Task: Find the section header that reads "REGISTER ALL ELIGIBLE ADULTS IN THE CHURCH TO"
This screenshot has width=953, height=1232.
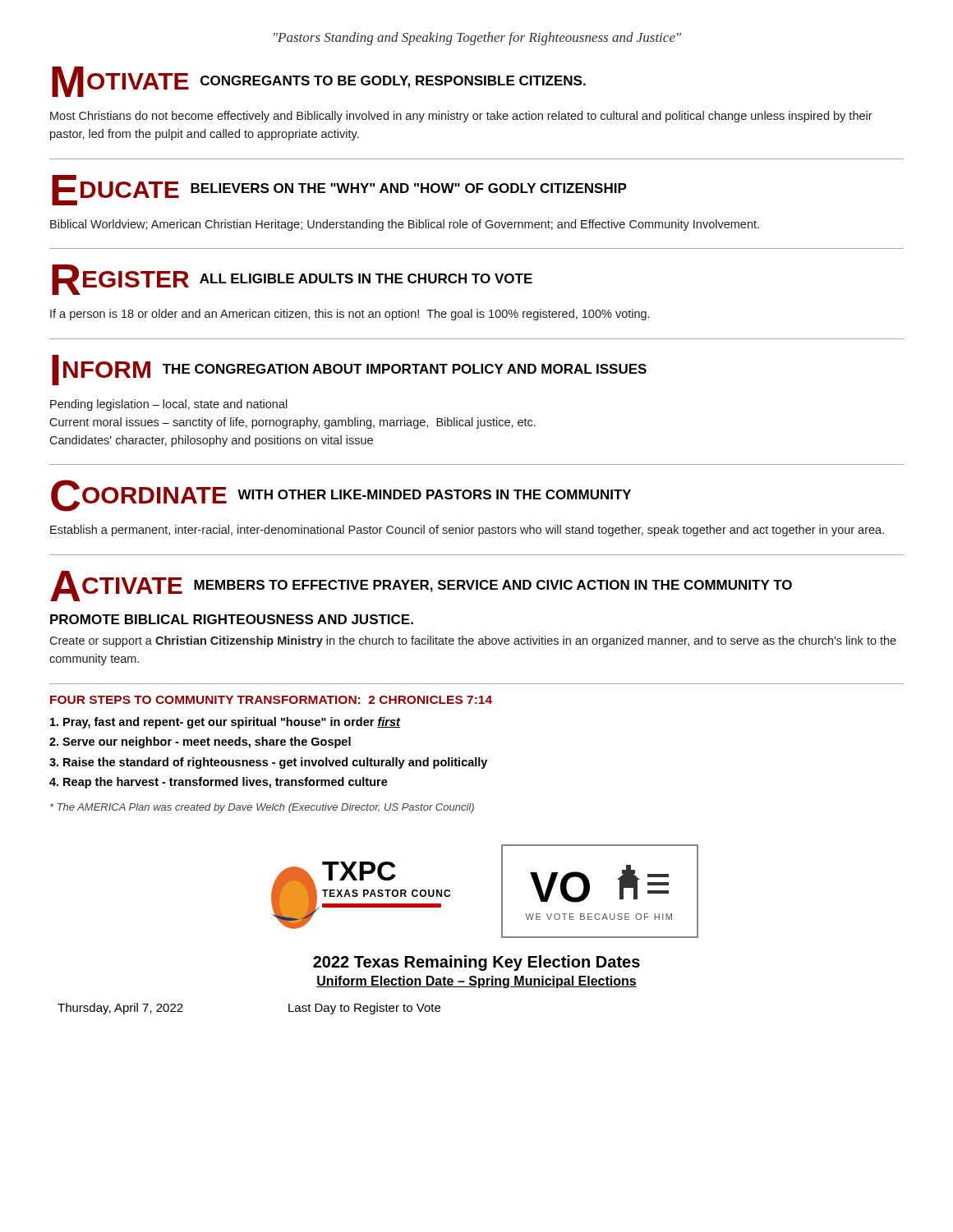Action: point(476,290)
